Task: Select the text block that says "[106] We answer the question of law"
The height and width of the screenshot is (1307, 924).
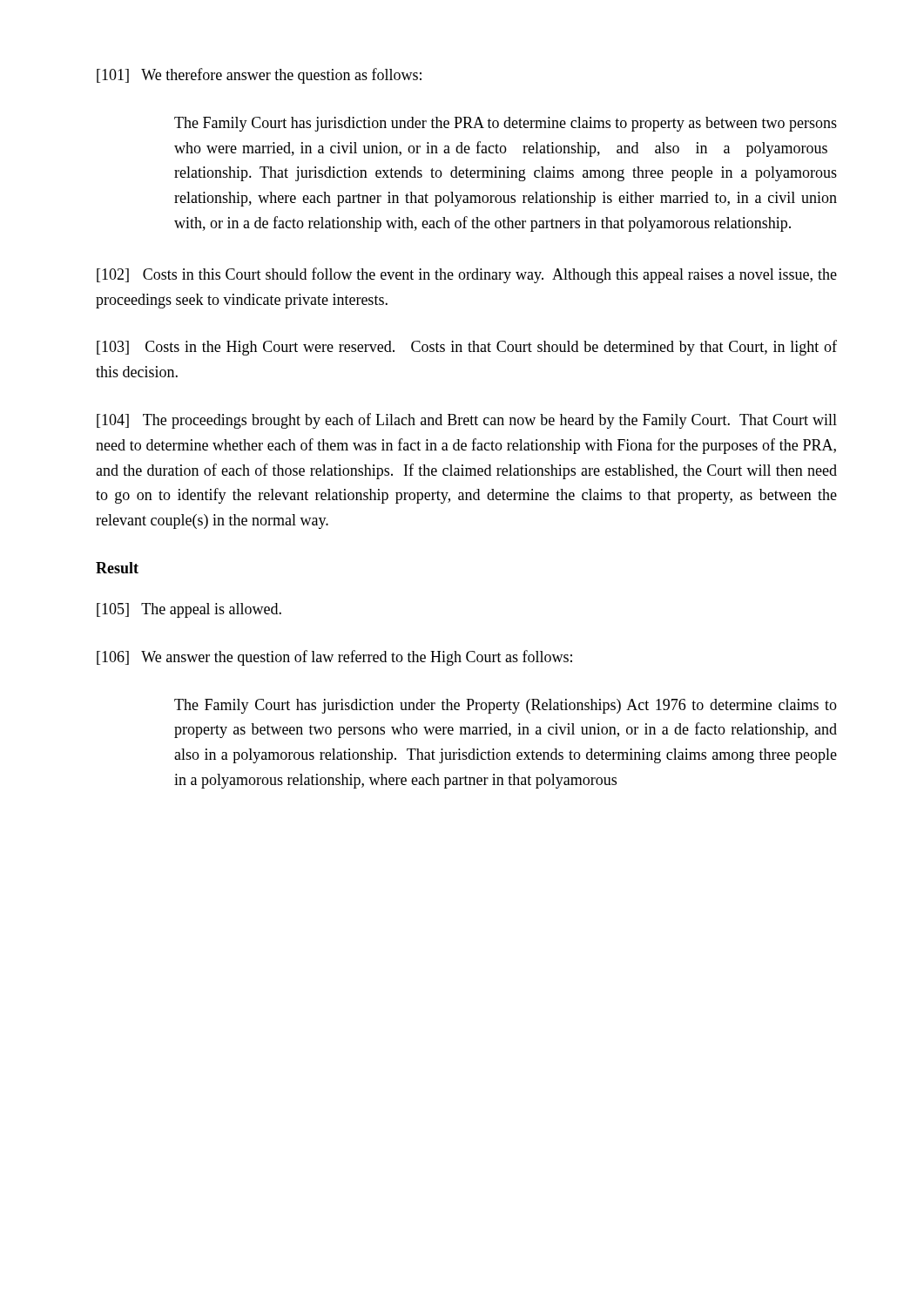Action: tap(335, 657)
